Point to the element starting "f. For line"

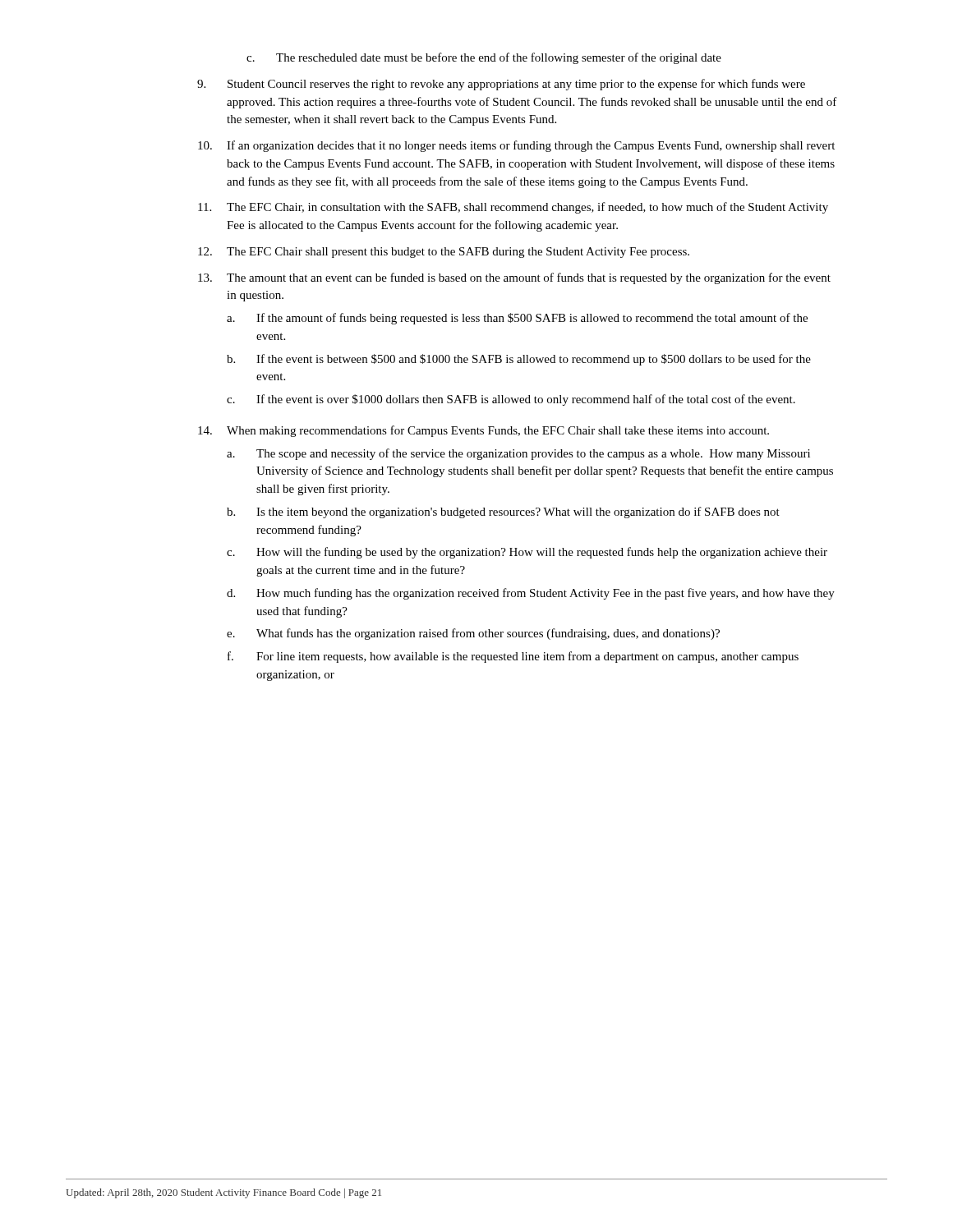[x=532, y=666]
